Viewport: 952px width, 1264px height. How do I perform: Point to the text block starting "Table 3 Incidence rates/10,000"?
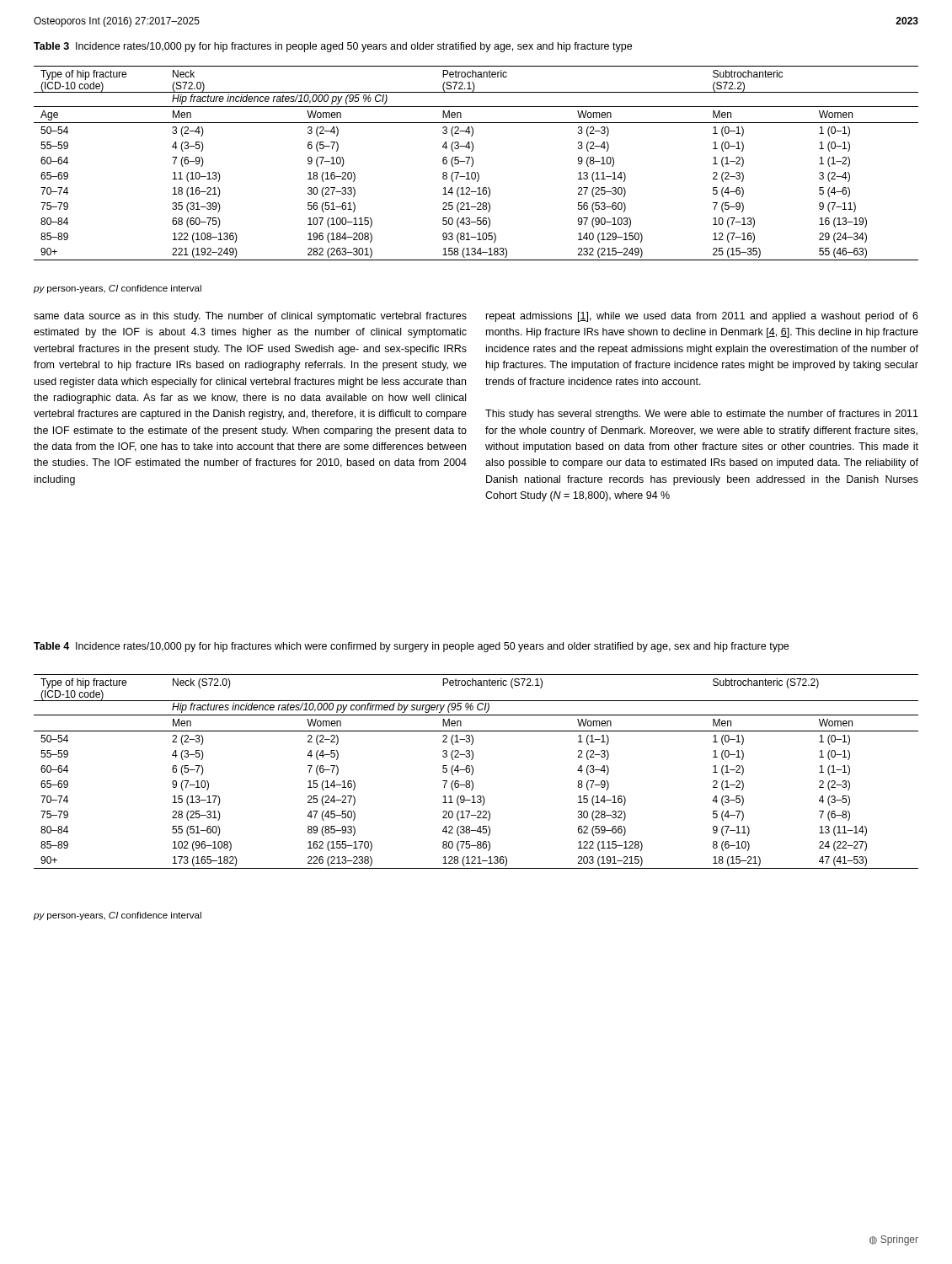click(x=333, y=46)
